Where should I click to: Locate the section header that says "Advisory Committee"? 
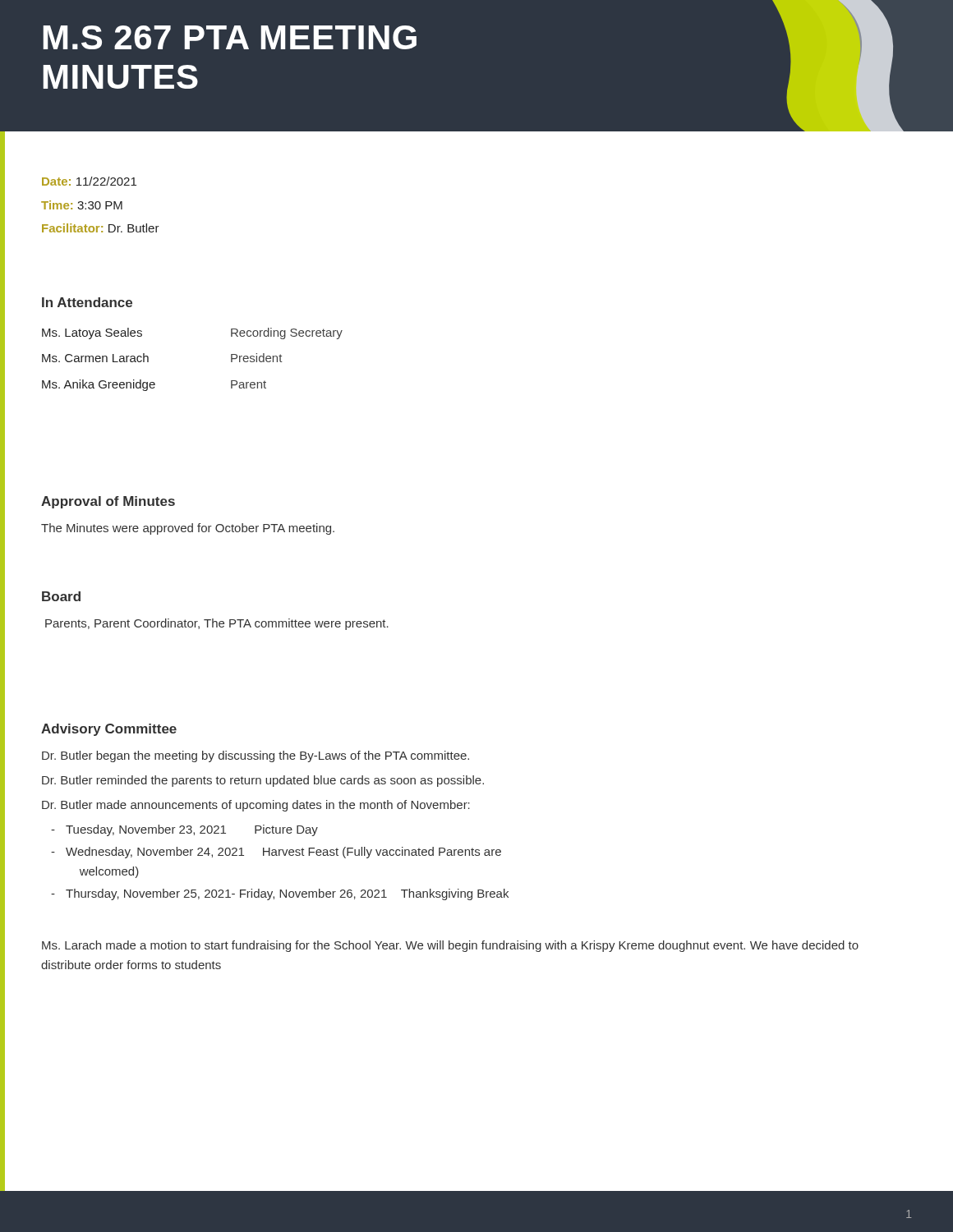[109, 729]
